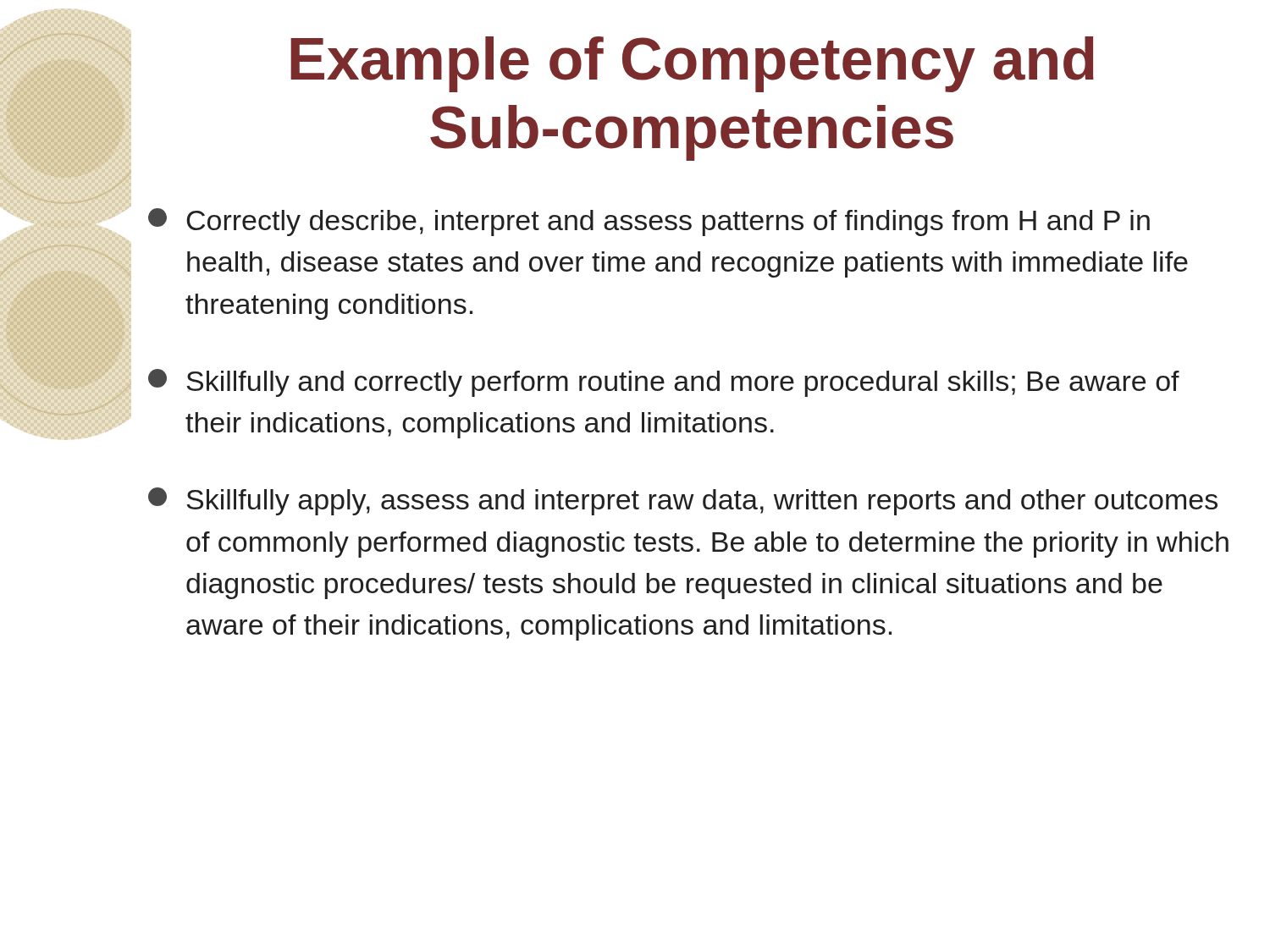Click on the list item that reads "Correctly describe, interpret and"
Screen dimensions: 952x1270
[x=692, y=262]
